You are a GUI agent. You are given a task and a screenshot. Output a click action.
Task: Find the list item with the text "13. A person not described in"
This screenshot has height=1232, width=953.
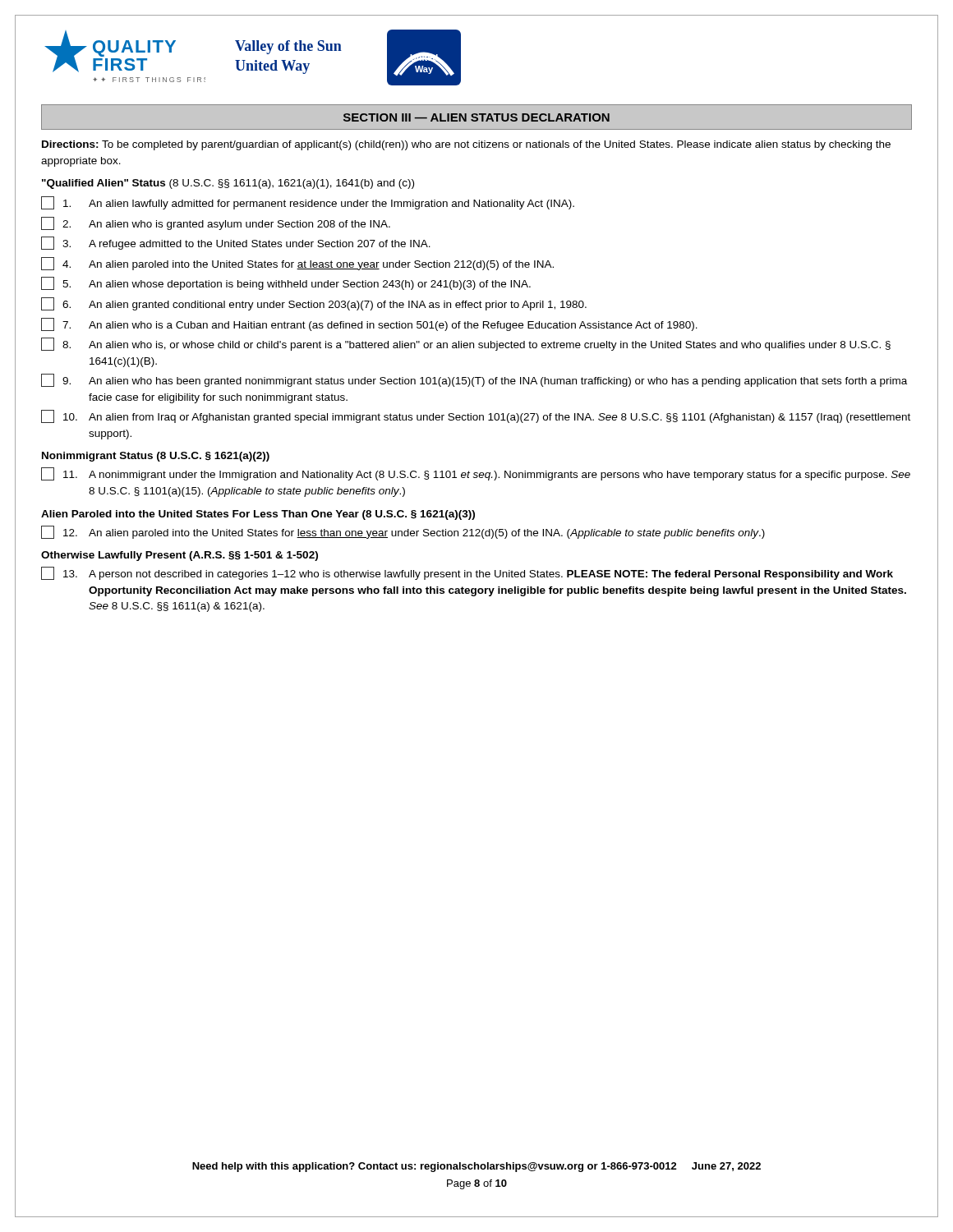pyautogui.click(x=476, y=590)
